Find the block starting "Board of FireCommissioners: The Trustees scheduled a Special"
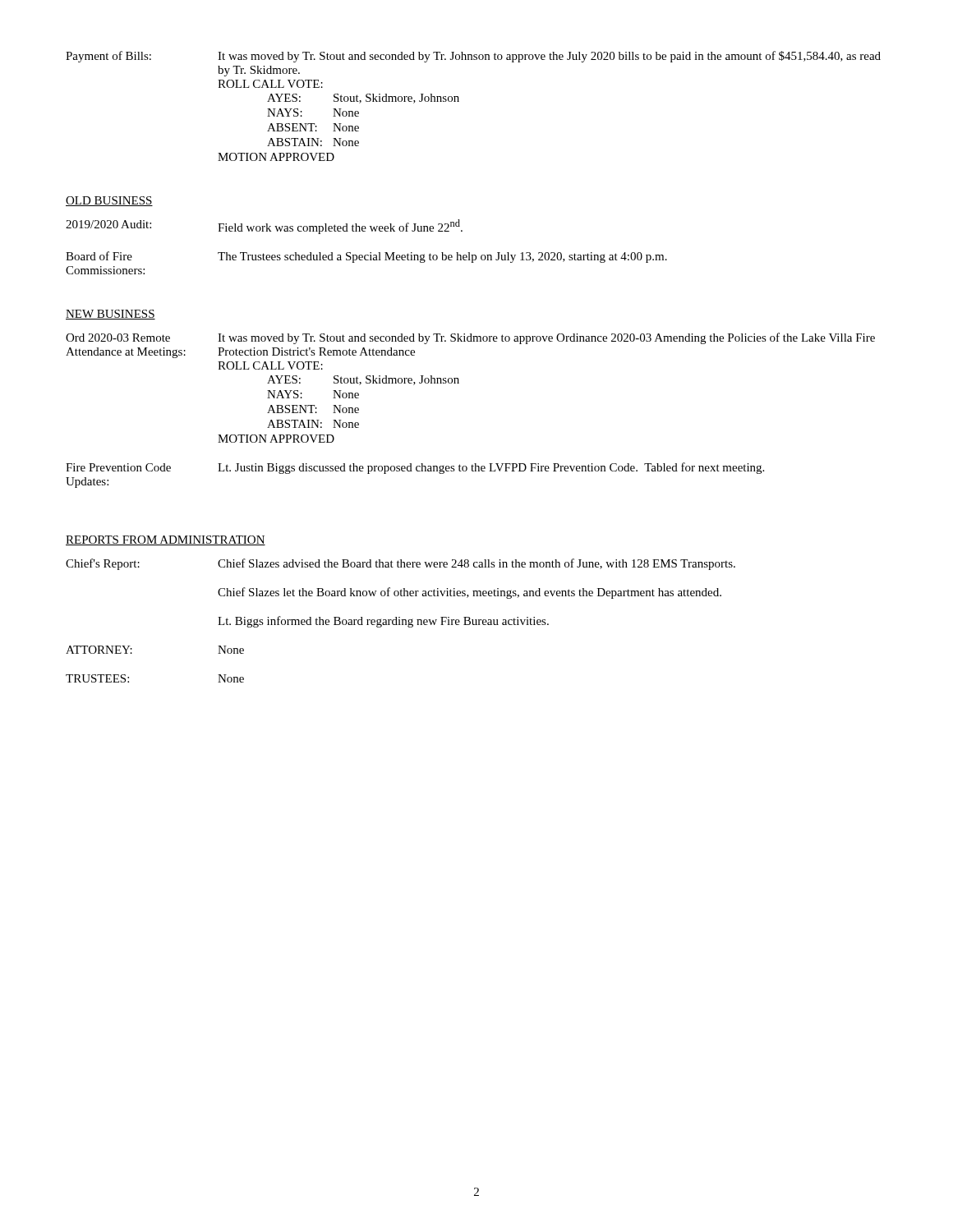This screenshot has width=953, height=1232. [476, 264]
